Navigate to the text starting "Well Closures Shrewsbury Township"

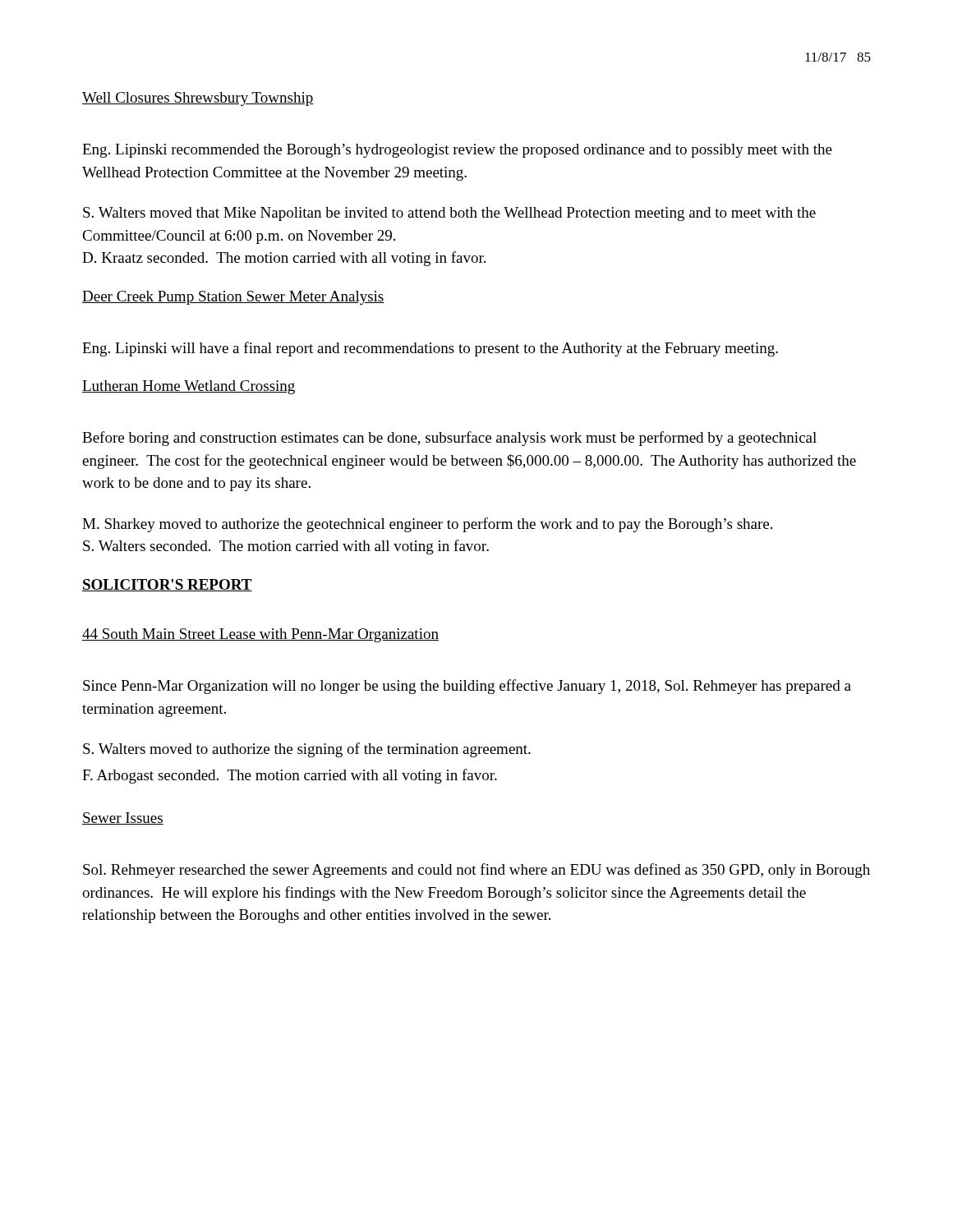click(198, 98)
